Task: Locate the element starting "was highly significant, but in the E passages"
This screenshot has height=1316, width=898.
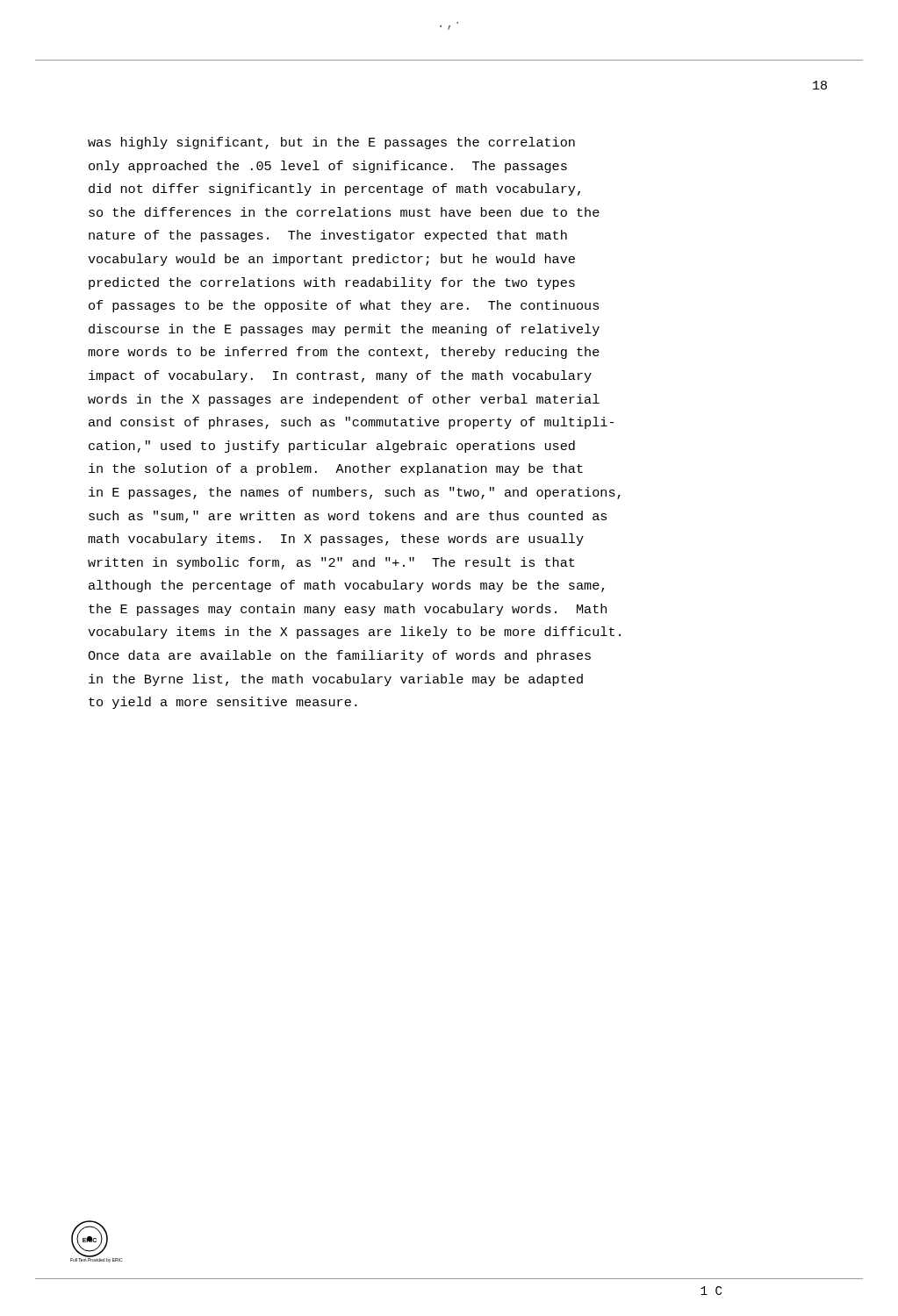Action: pyautogui.click(x=356, y=423)
